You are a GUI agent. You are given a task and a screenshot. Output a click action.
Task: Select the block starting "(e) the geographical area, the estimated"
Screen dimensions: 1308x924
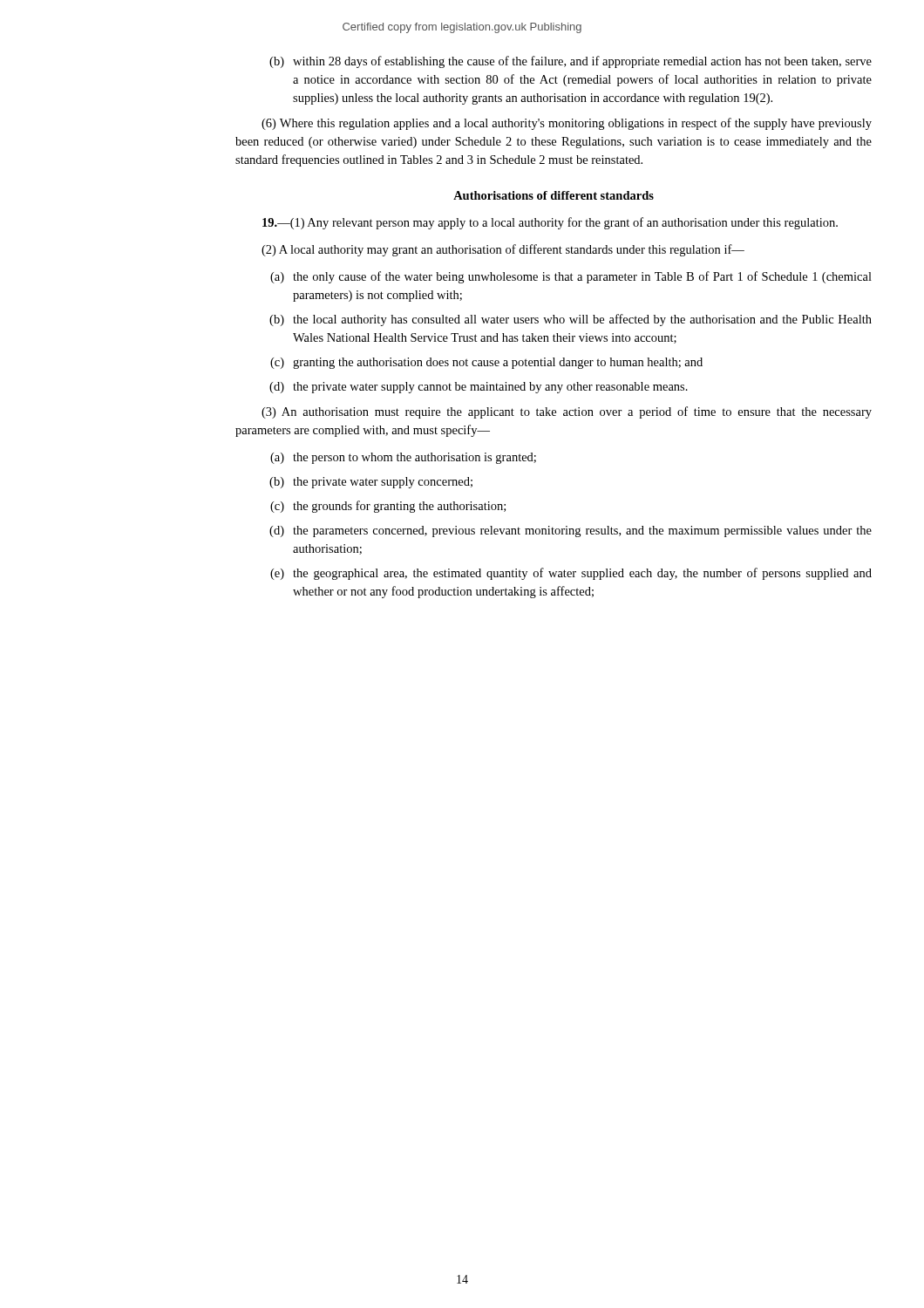pos(562,583)
